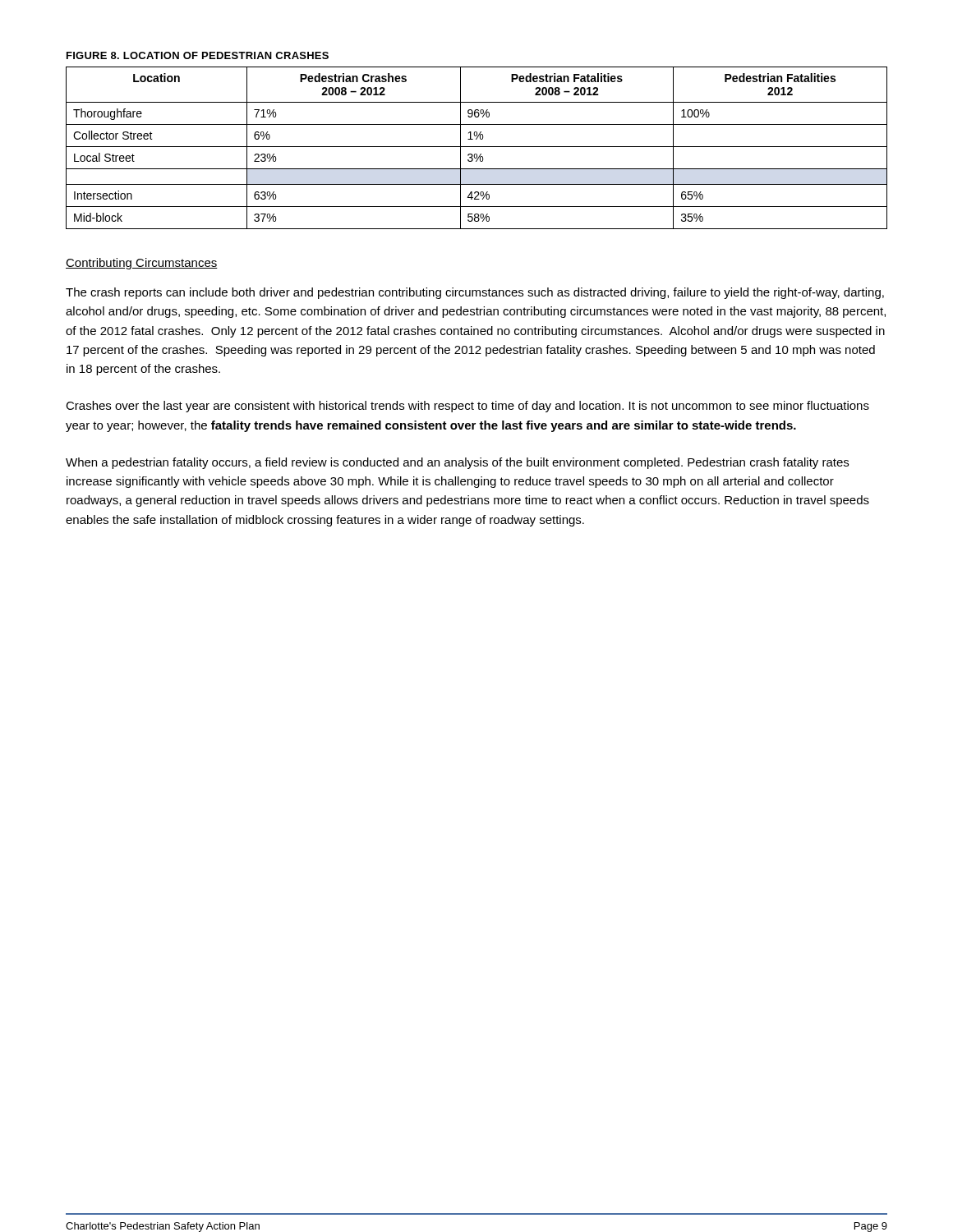The image size is (953, 1232).
Task: Find the table that mentions "Local Street"
Action: (x=476, y=148)
